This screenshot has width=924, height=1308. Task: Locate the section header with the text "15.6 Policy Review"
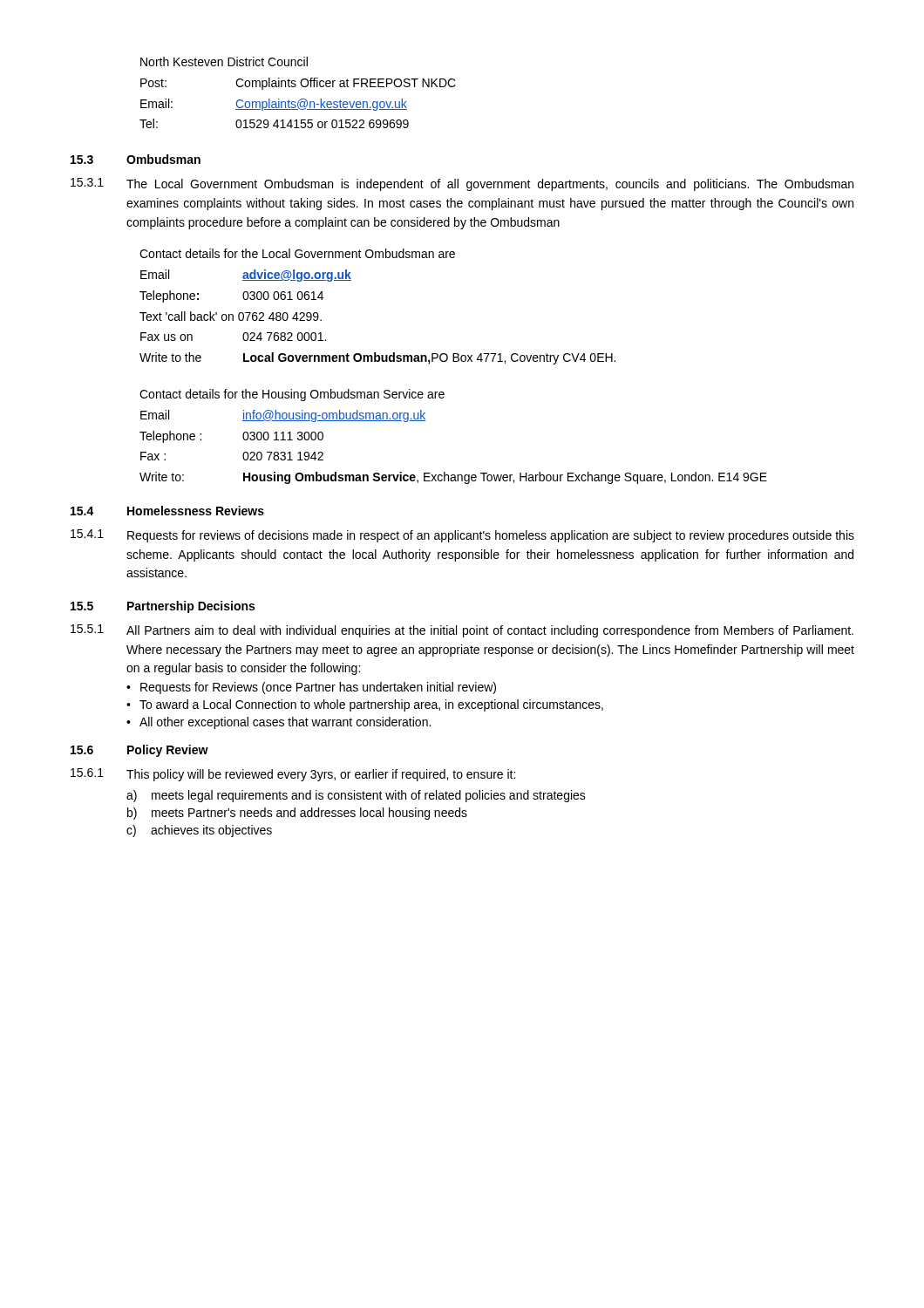[x=139, y=750]
